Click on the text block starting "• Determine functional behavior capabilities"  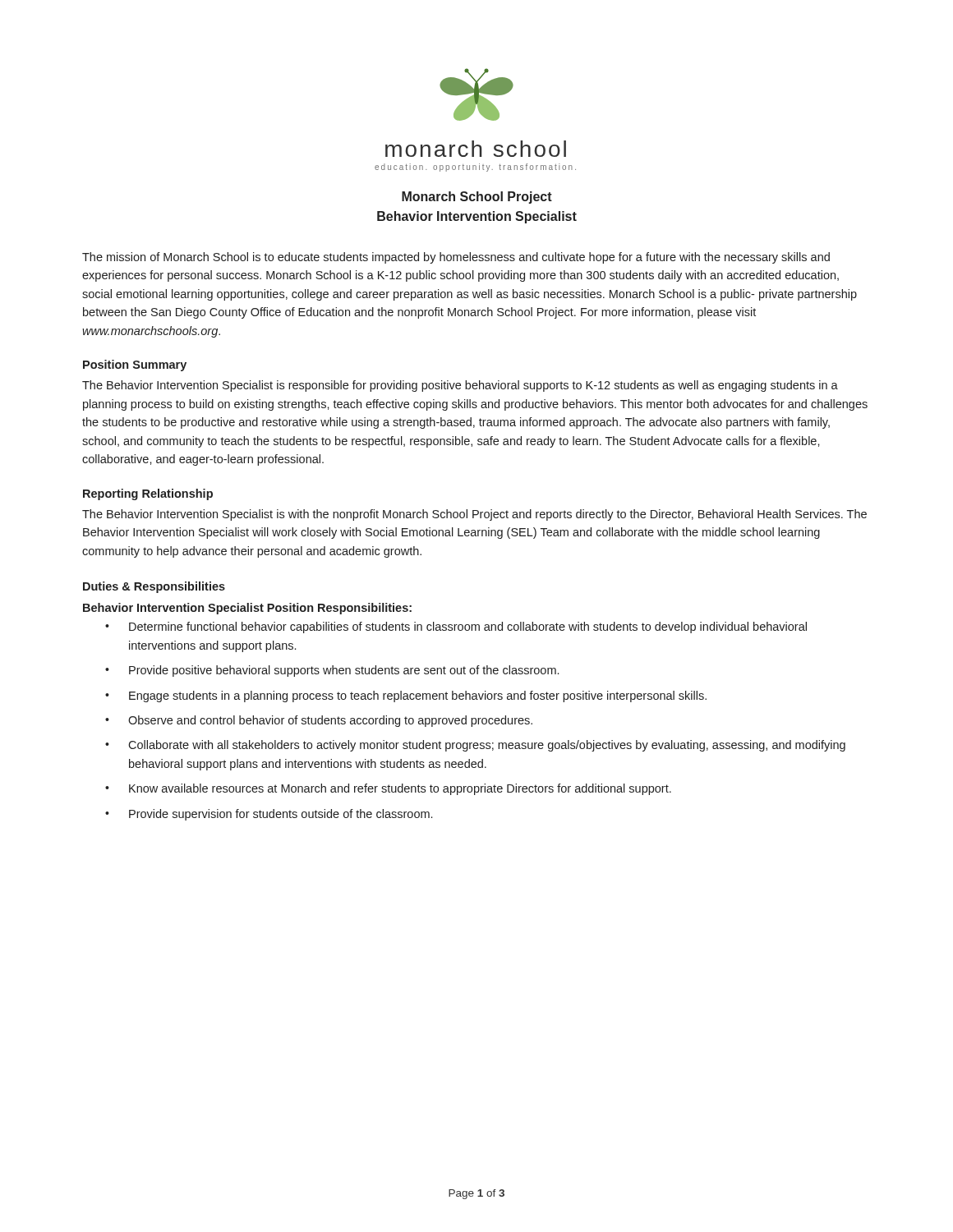[x=476, y=636]
